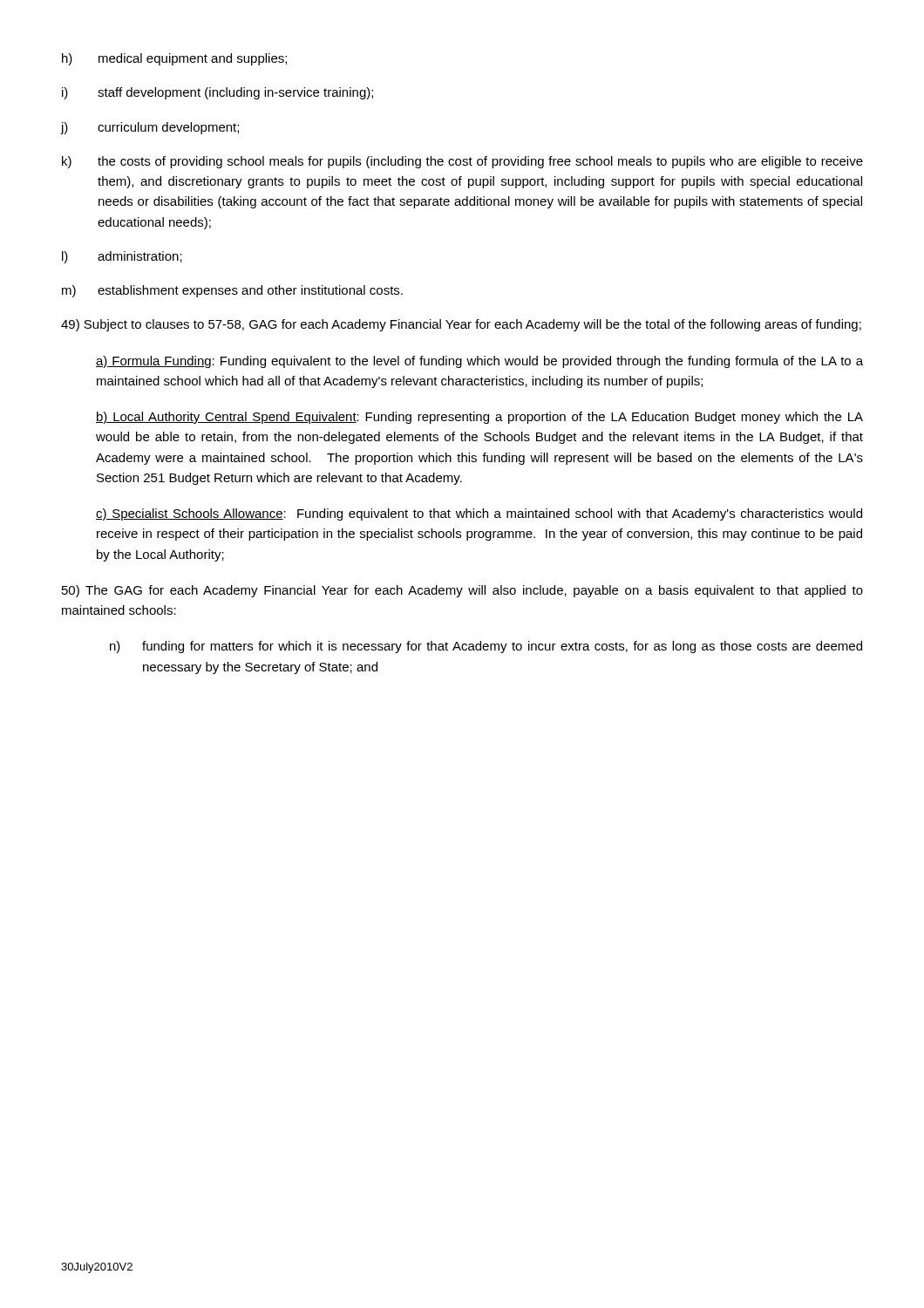Locate the list item that says "m) establishment expenses and other institutional"
The width and height of the screenshot is (924, 1308).
pos(232,291)
